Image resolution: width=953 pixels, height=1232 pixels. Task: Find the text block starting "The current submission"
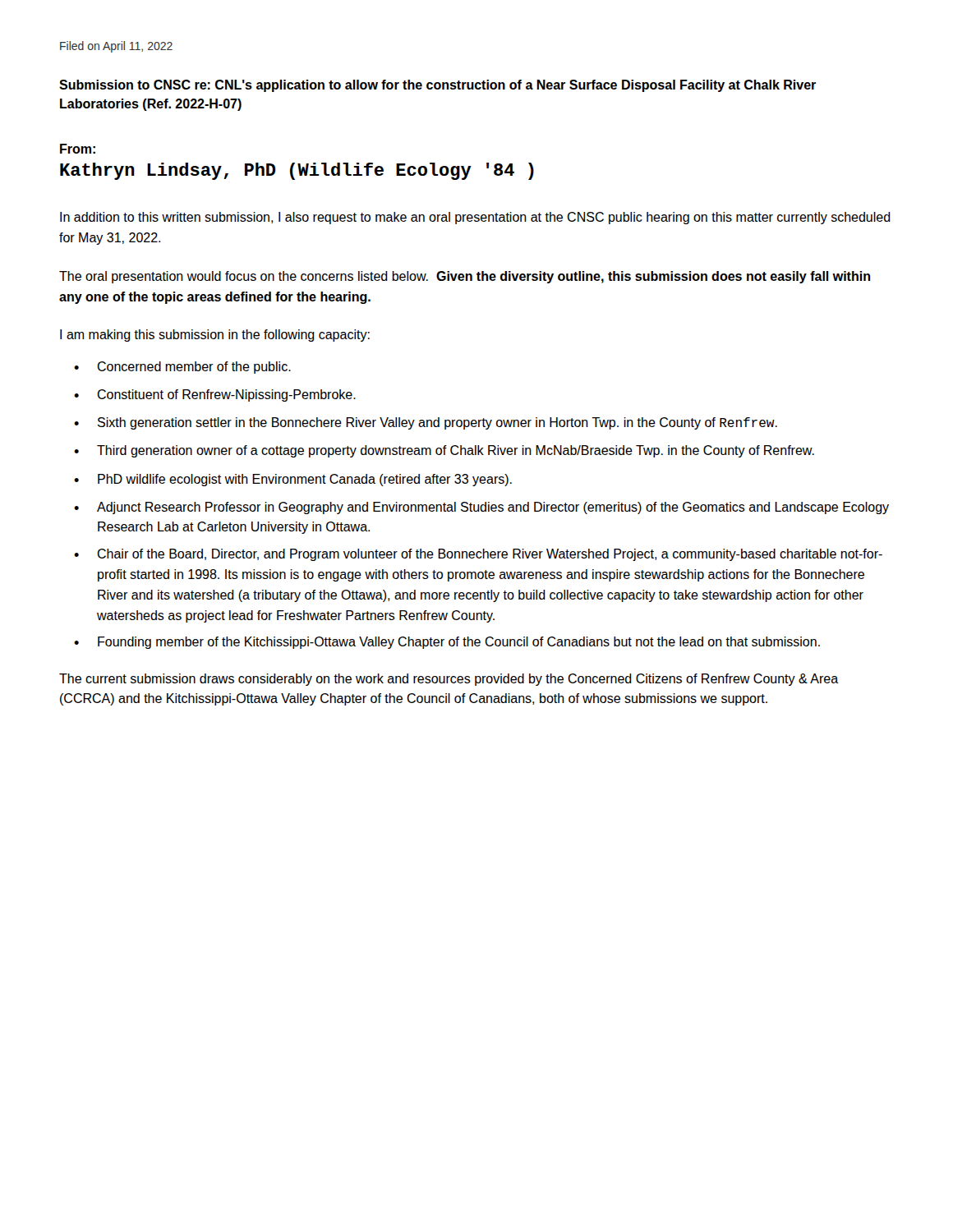click(449, 689)
